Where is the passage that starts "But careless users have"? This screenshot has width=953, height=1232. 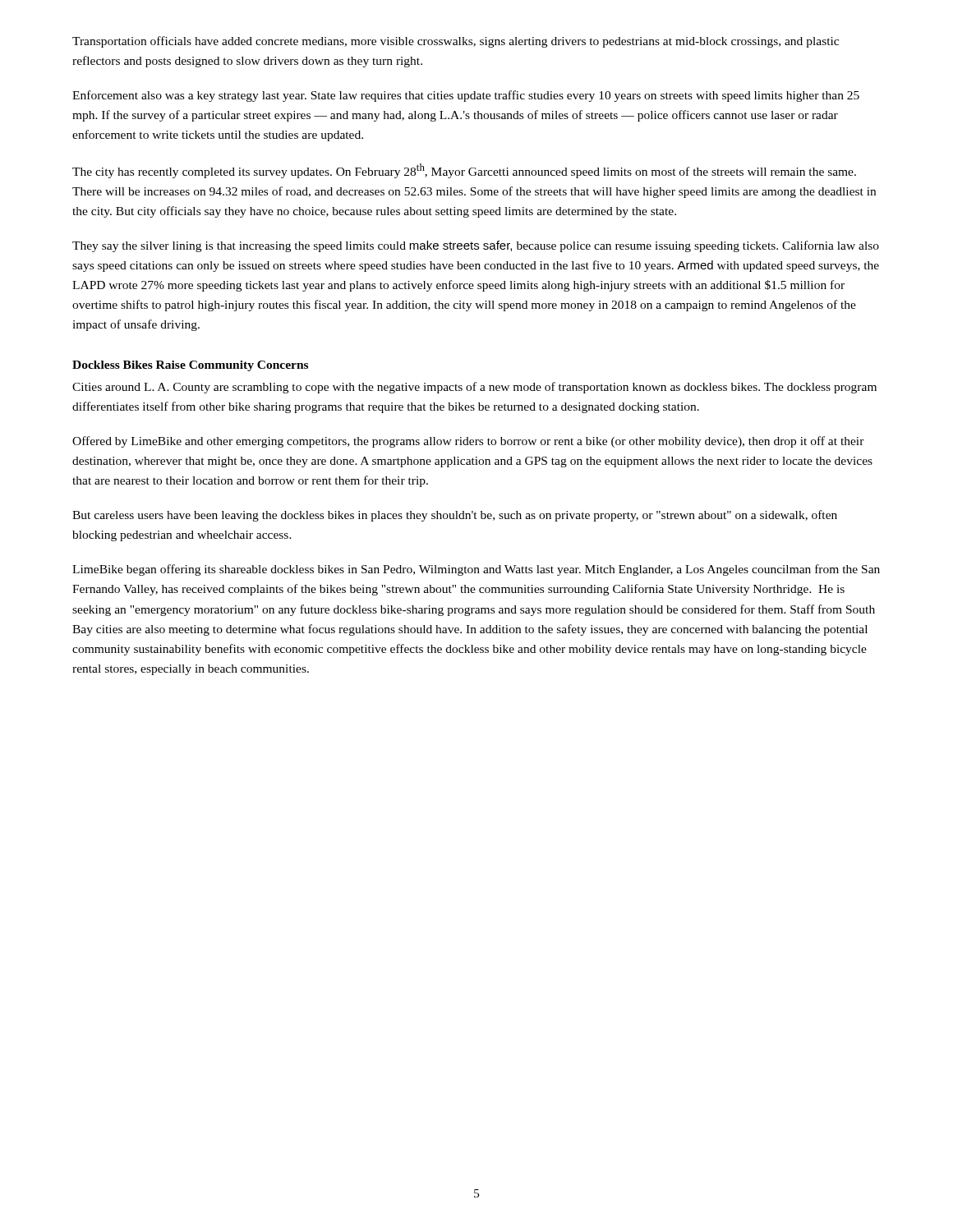pyautogui.click(x=455, y=525)
